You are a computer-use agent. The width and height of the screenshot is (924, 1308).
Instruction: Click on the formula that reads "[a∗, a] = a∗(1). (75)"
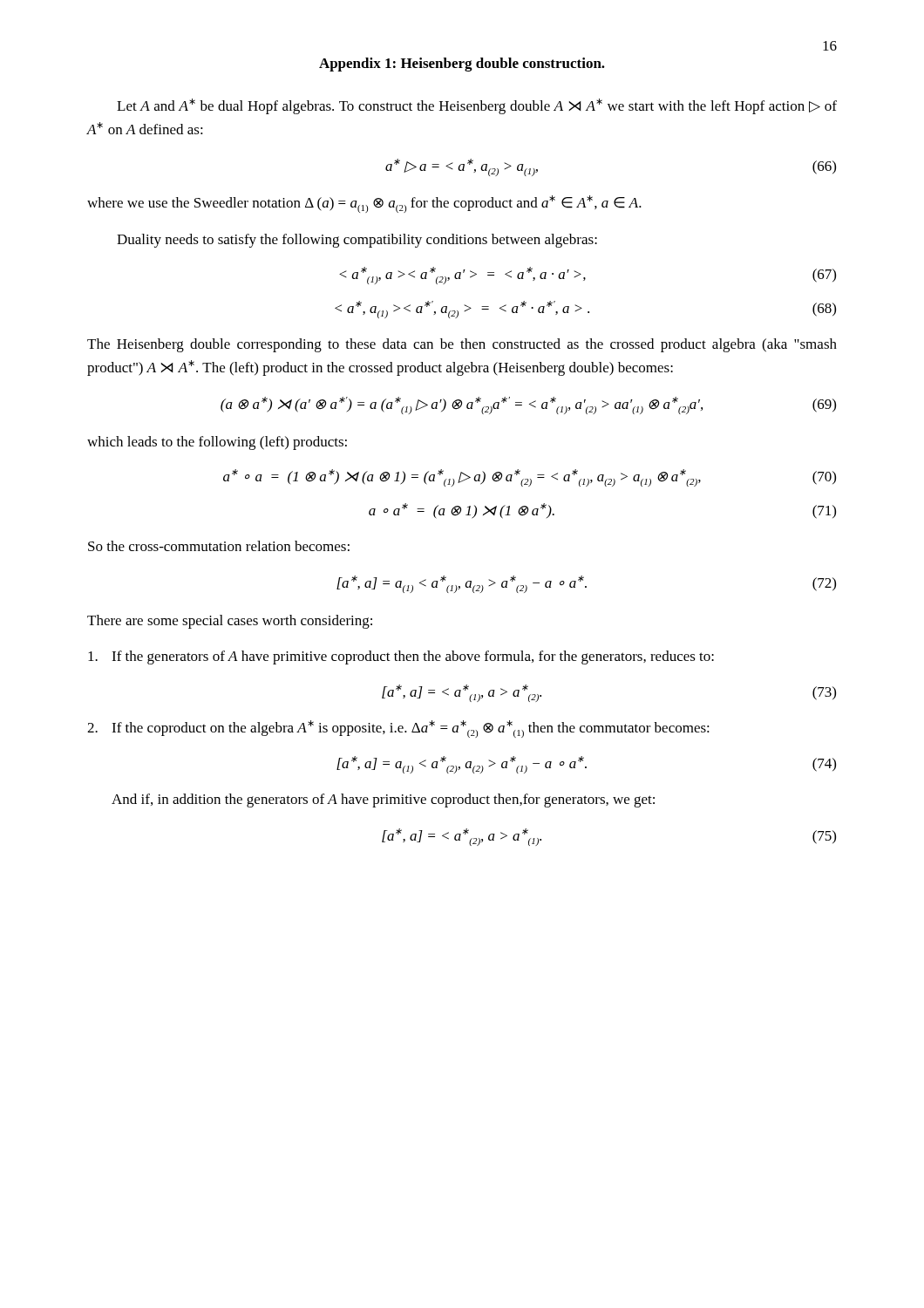pyautogui.click(x=462, y=836)
